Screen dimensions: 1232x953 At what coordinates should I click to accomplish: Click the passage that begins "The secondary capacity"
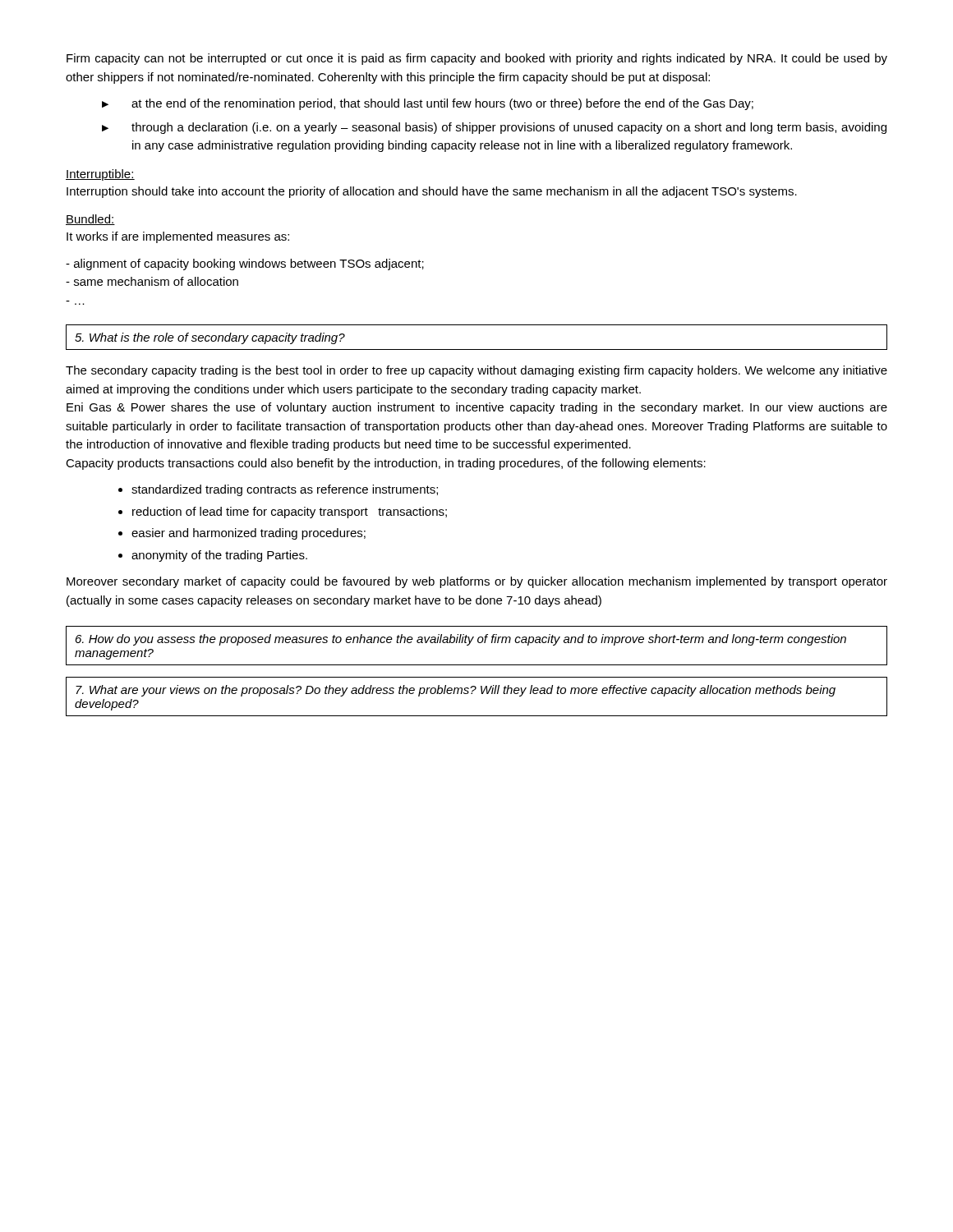pyautogui.click(x=476, y=416)
